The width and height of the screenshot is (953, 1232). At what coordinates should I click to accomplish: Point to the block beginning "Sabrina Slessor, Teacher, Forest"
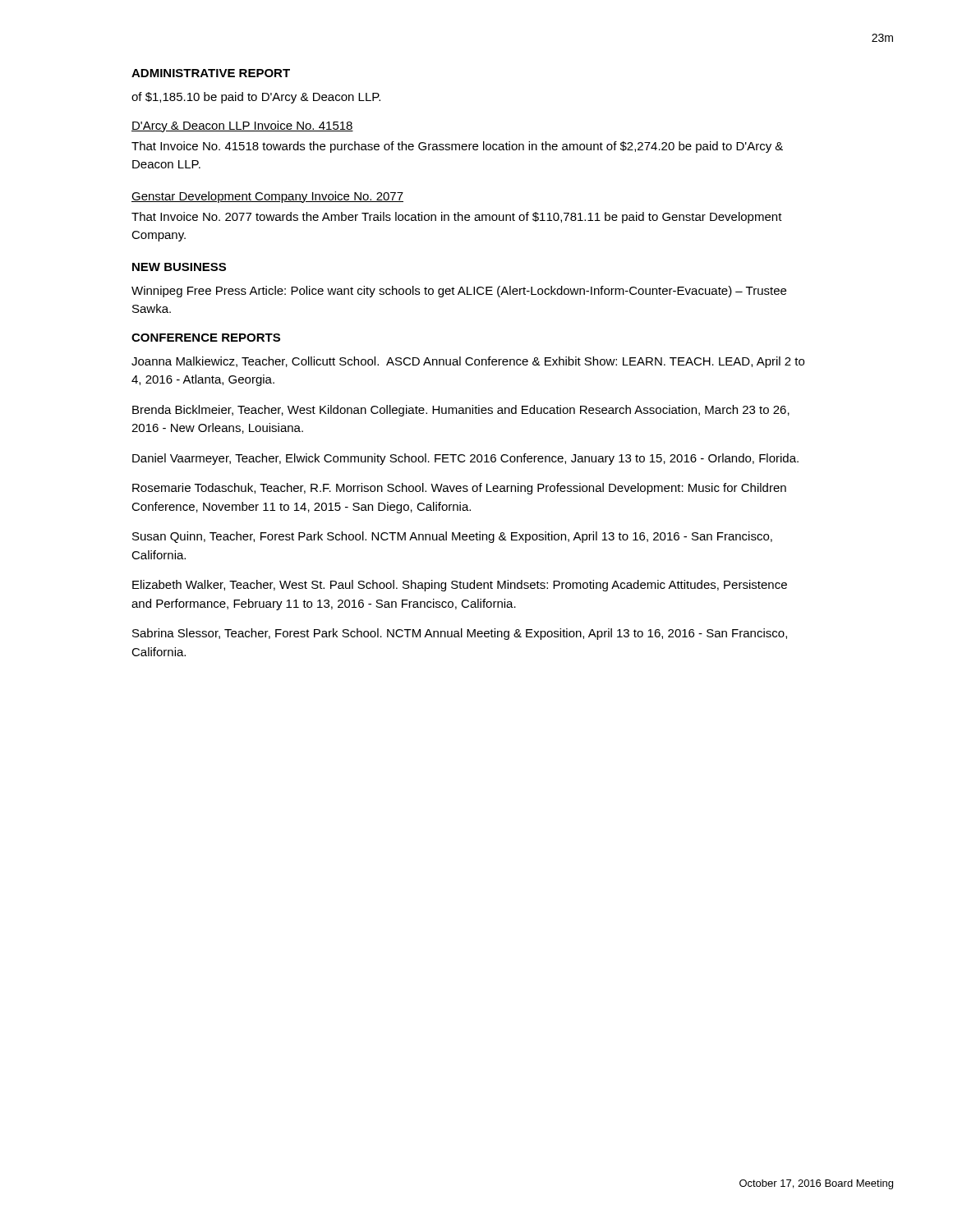tap(460, 642)
